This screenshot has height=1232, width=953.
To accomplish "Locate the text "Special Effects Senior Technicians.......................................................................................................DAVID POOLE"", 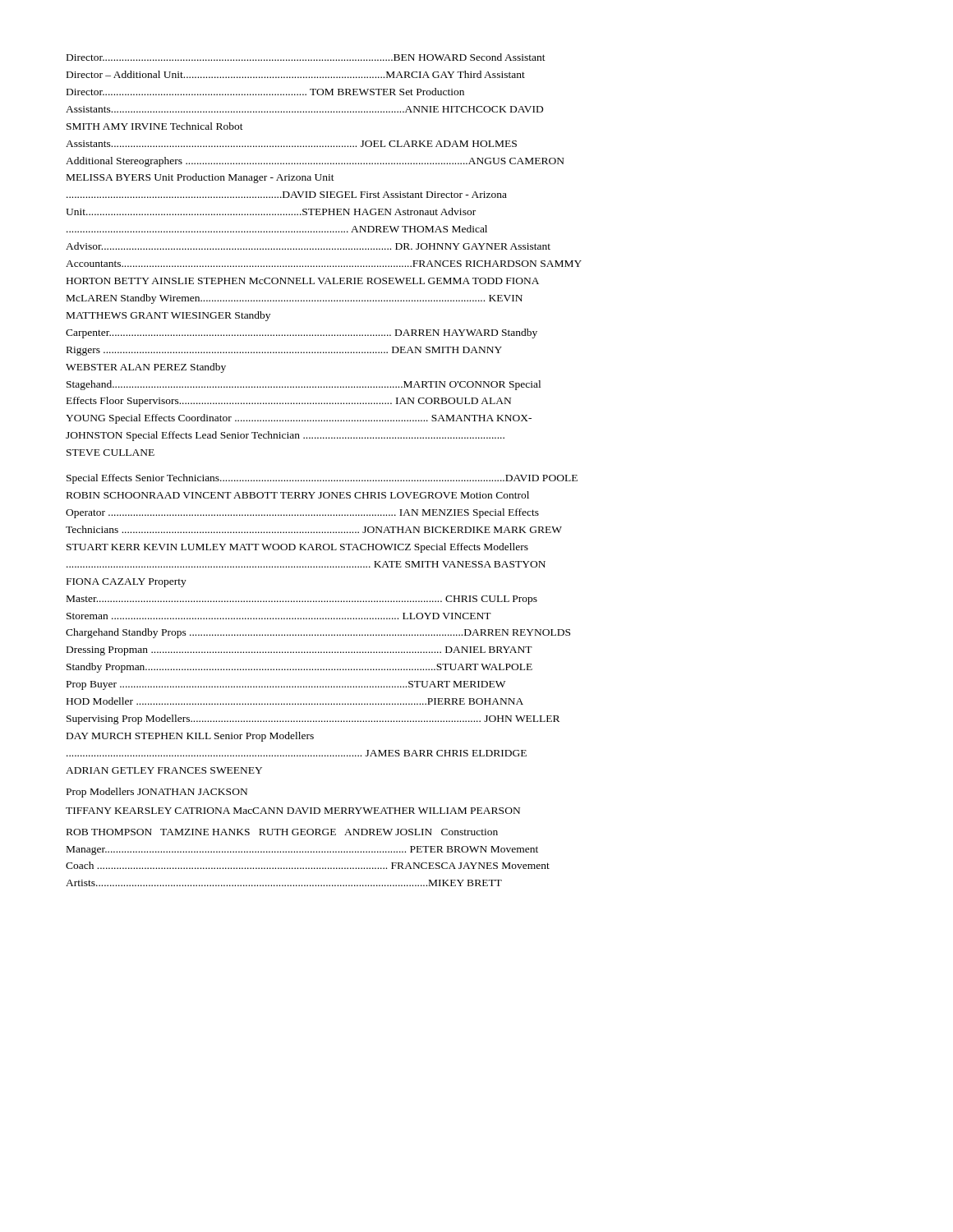I will click(322, 478).
